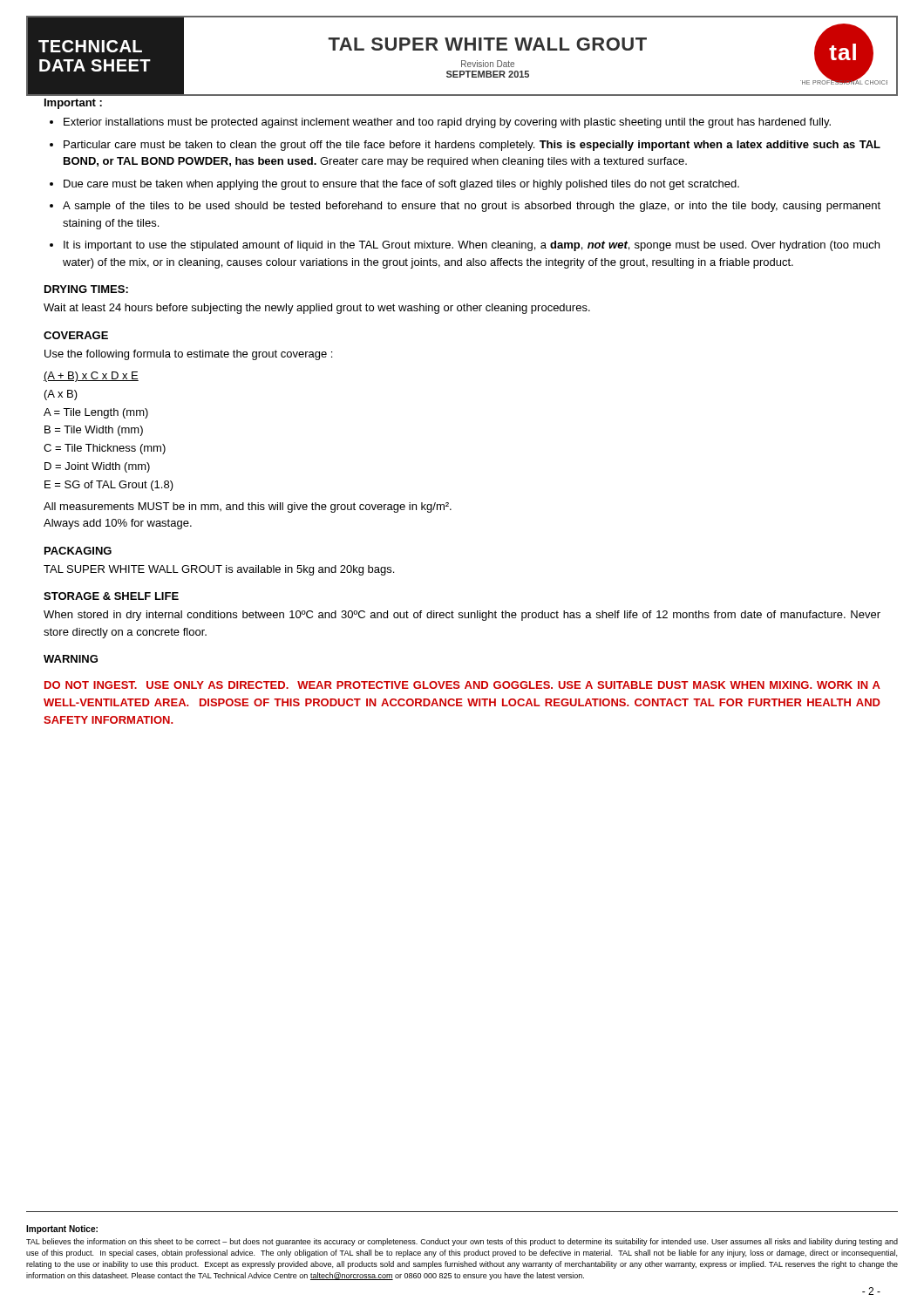Screen dimensions: 1308x924
Task: Find the text starting "DO NOT INGEST. USE ONLY"
Action: click(462, 703)
